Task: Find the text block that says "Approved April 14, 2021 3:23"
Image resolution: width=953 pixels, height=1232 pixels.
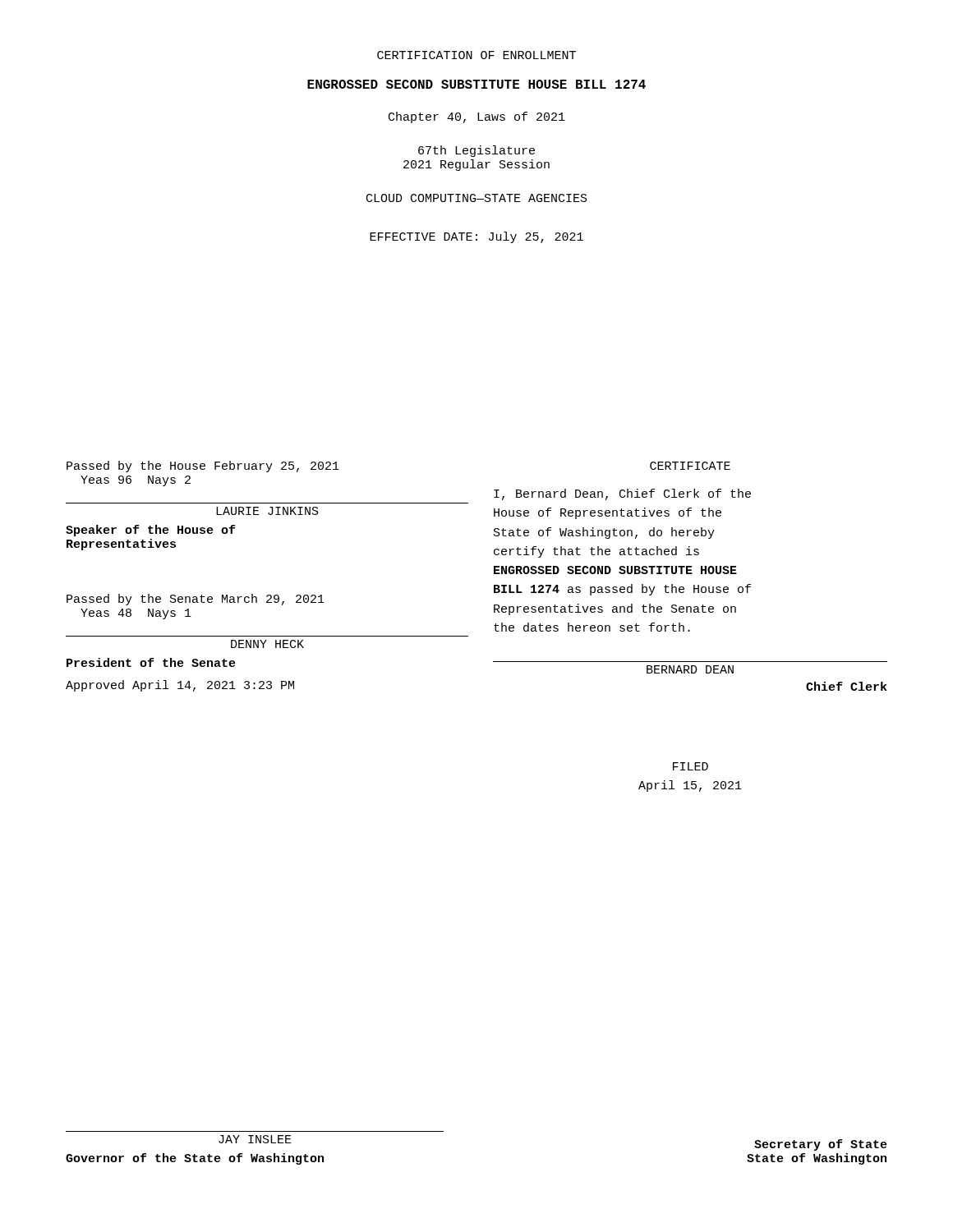Action: point(180,686)
